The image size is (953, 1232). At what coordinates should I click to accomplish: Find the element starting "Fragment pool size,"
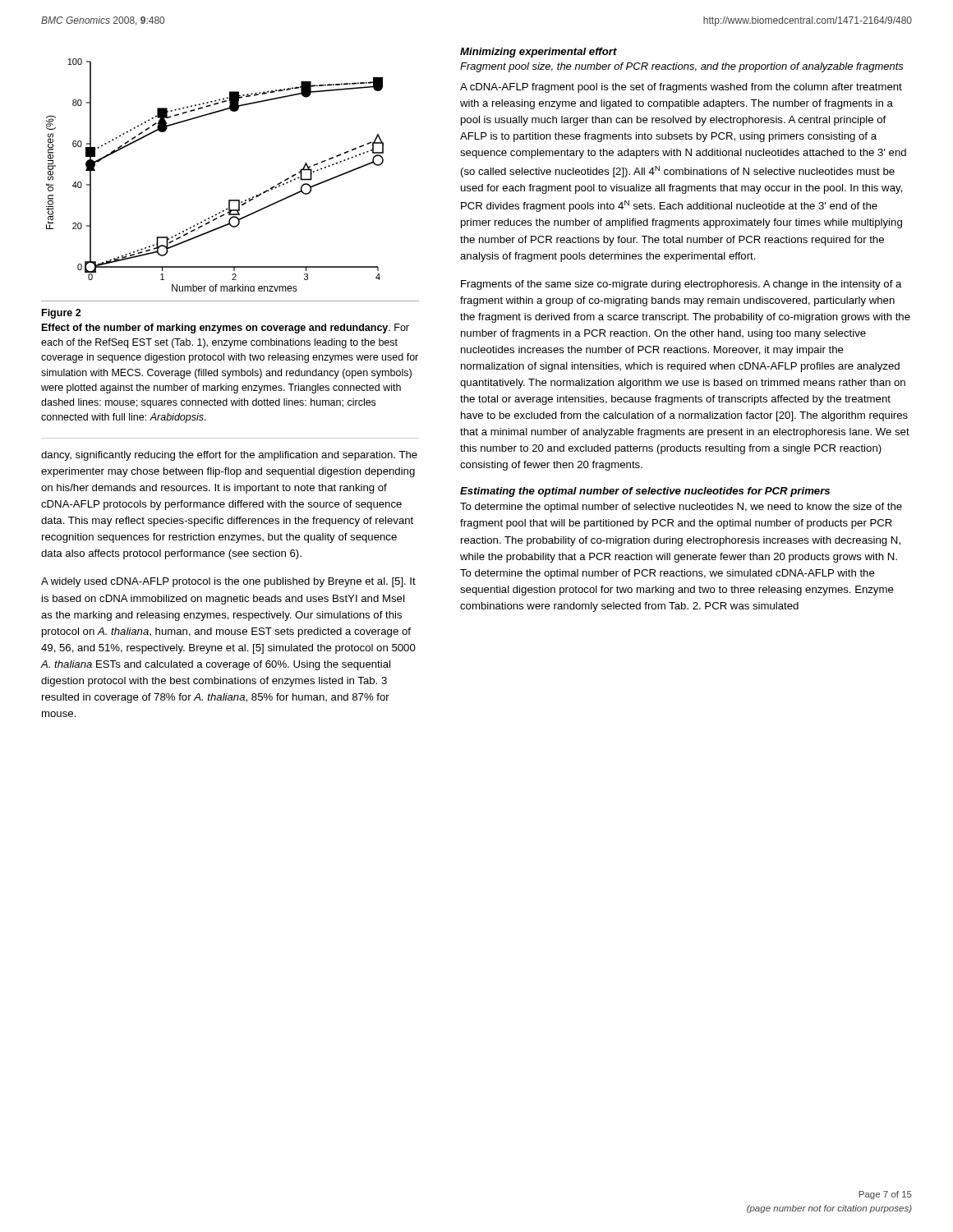coord(682,66)
